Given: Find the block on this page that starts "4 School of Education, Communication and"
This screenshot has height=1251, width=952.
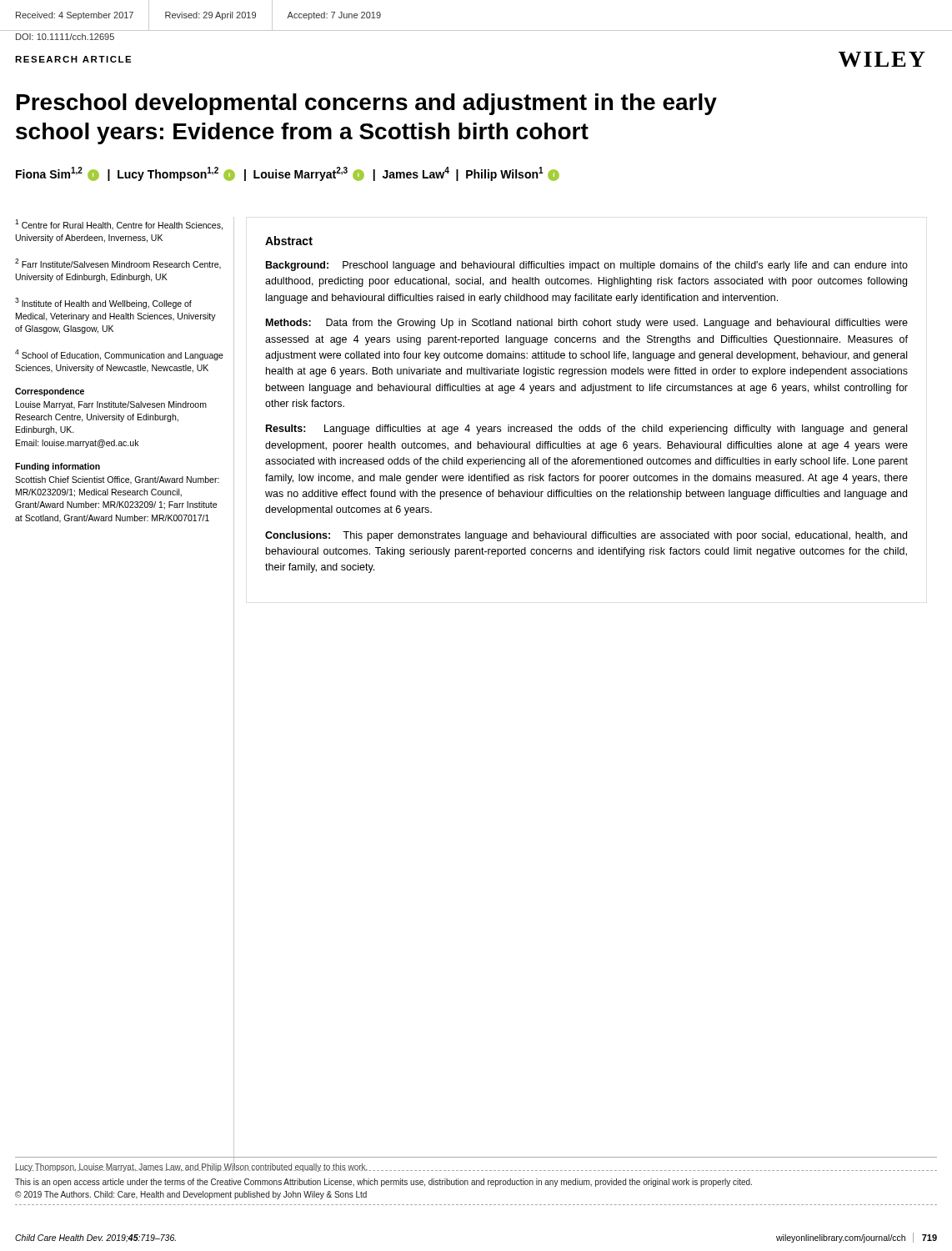Looking at the screenshot, I should coord(119,360).
